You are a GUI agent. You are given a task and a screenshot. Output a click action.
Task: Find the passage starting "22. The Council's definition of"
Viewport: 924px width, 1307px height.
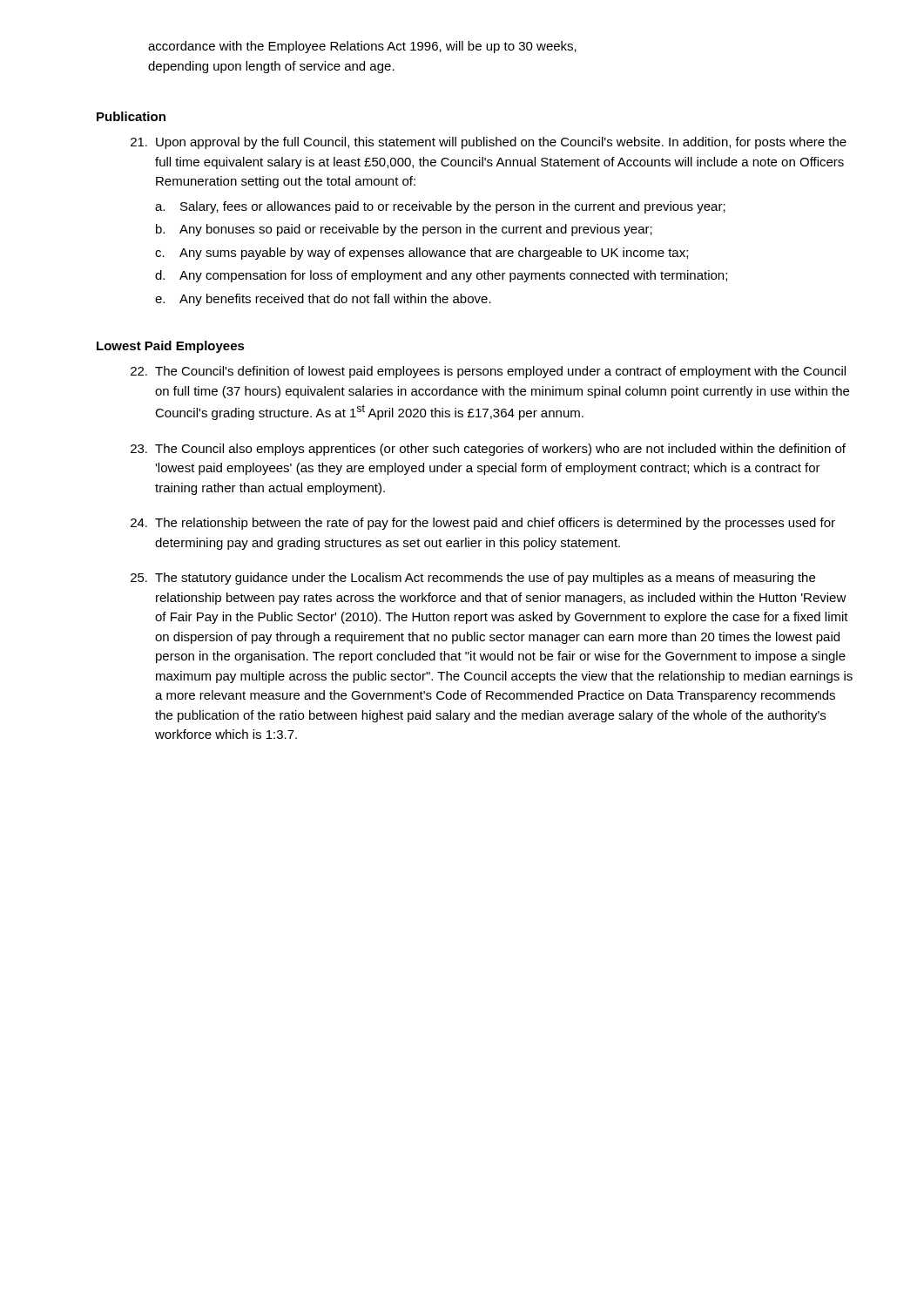click(x=475, y=392)
